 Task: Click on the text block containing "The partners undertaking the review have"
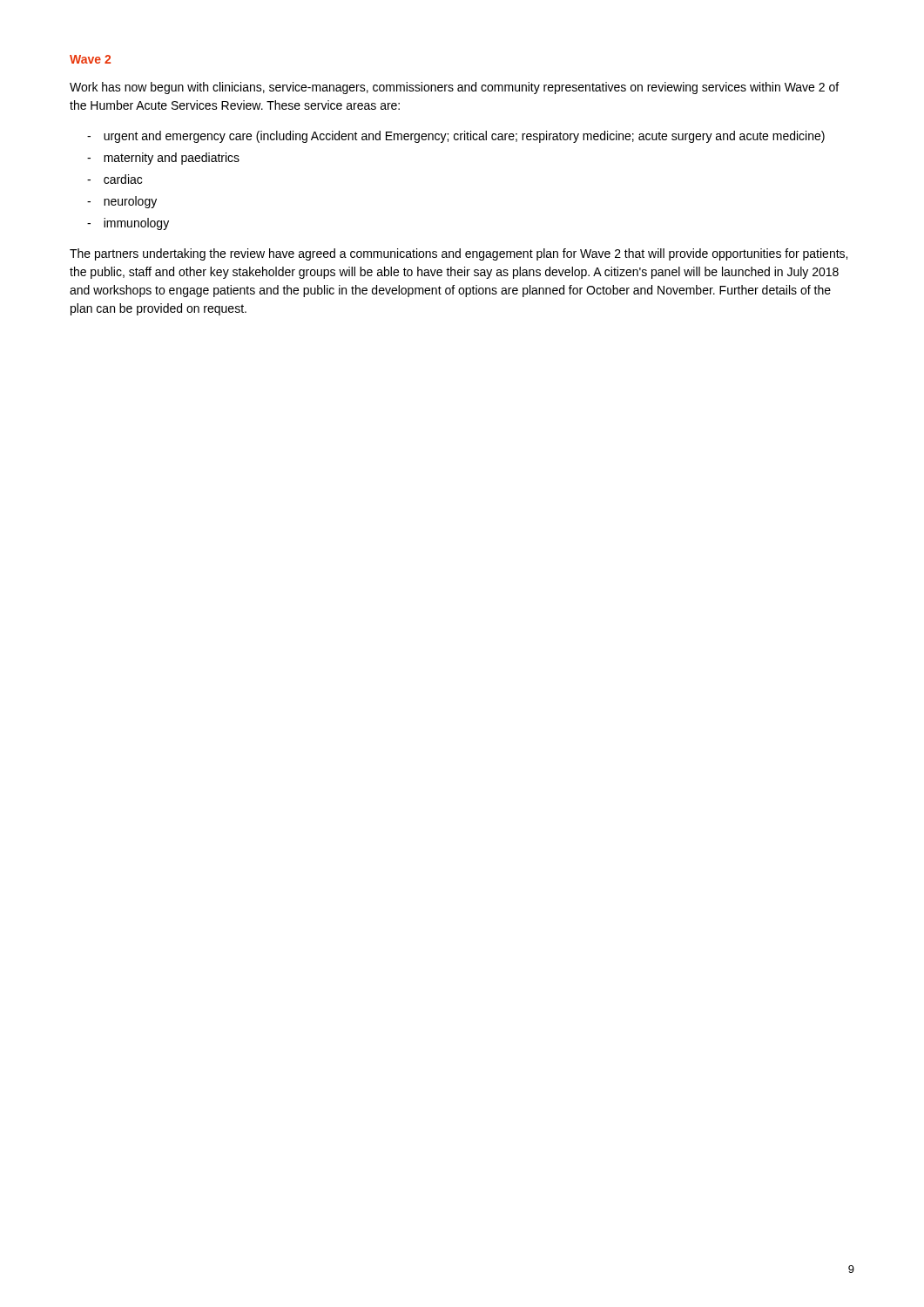[x=459, y=281]
